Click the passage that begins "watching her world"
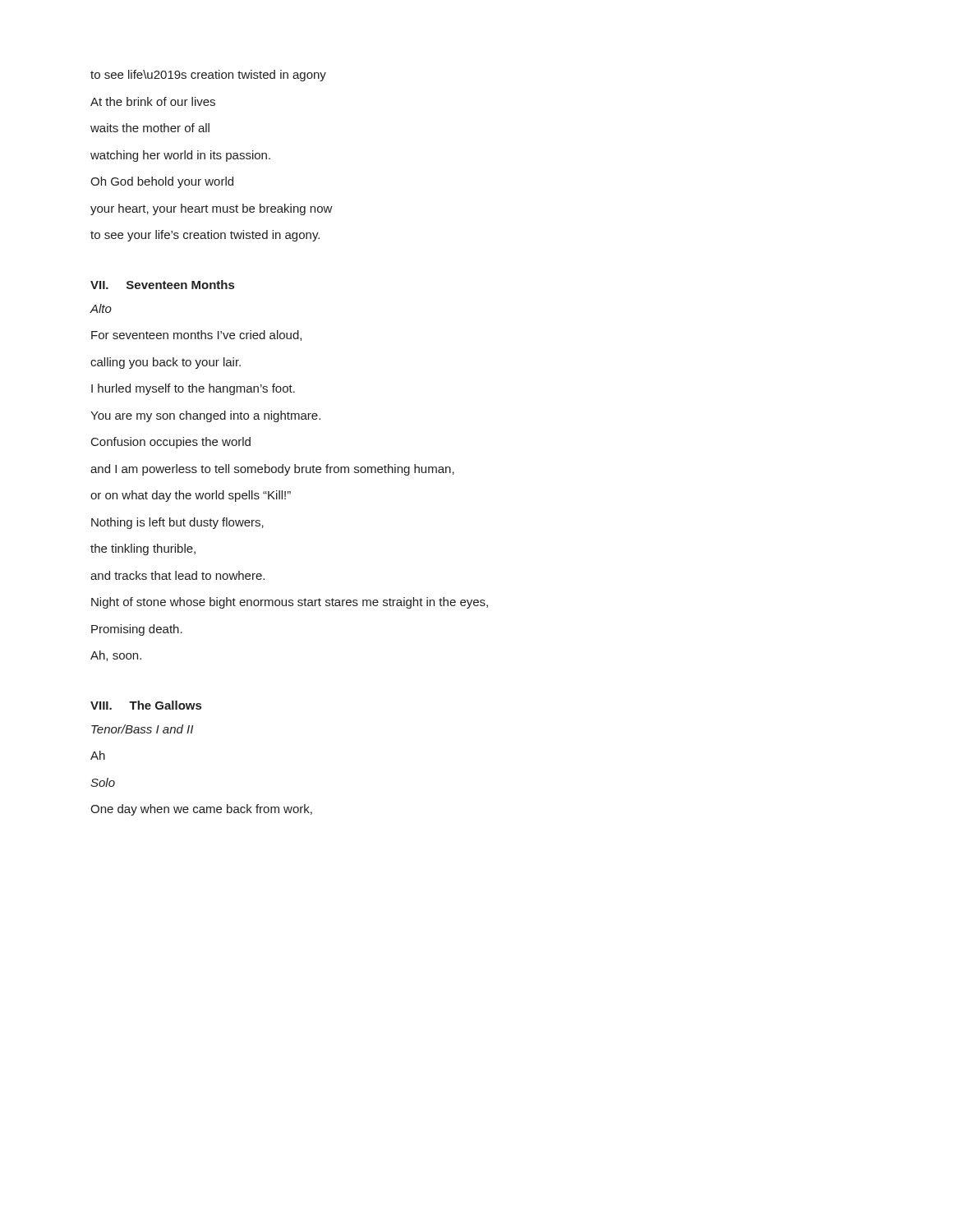Image resolution: width=953 pixels, height=1232 pixels. click(x=180, y=156)
